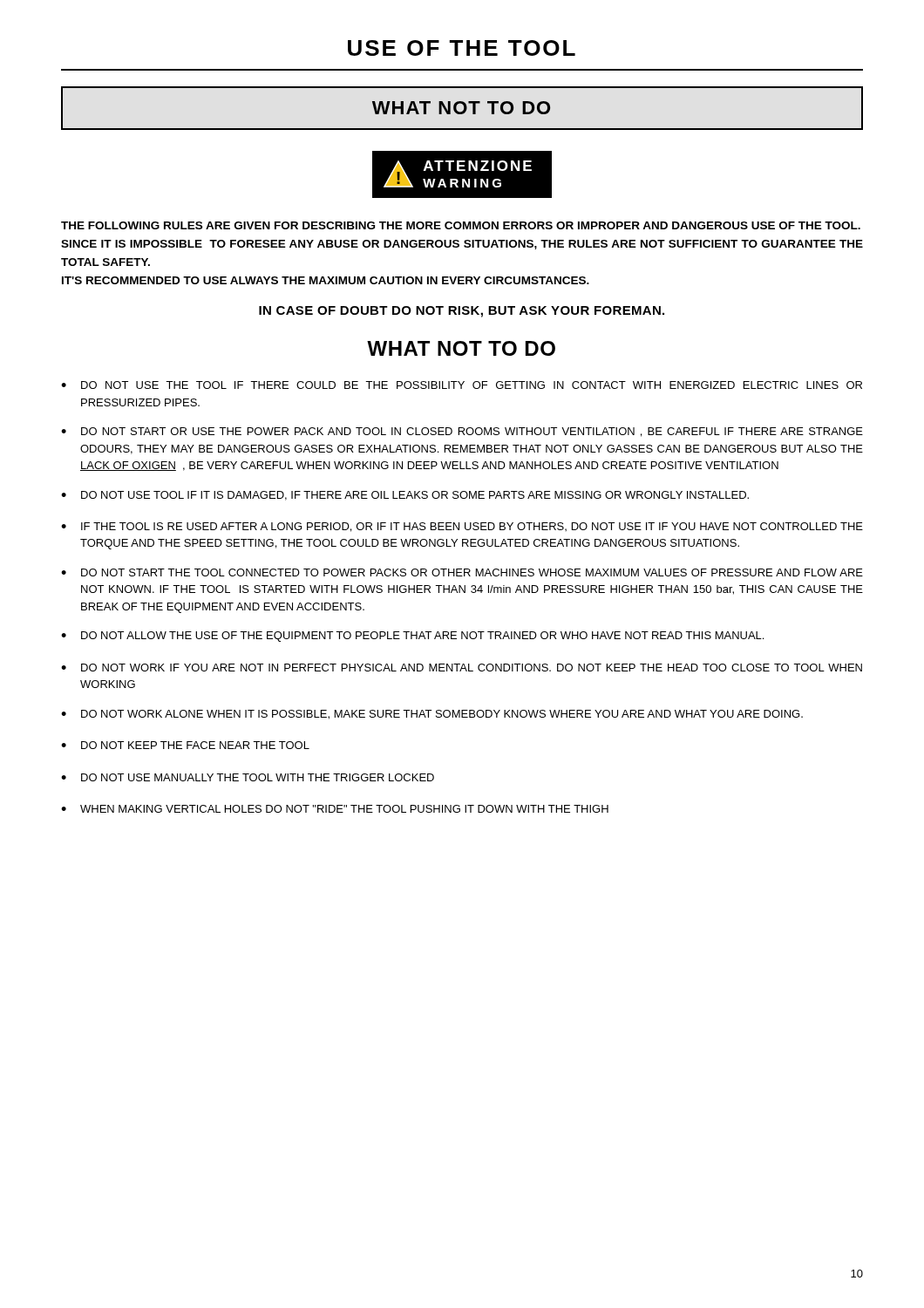Select the list item that says "• DO NOT START OR"
The image size is (924, 1308).
[x=462, y=449]
